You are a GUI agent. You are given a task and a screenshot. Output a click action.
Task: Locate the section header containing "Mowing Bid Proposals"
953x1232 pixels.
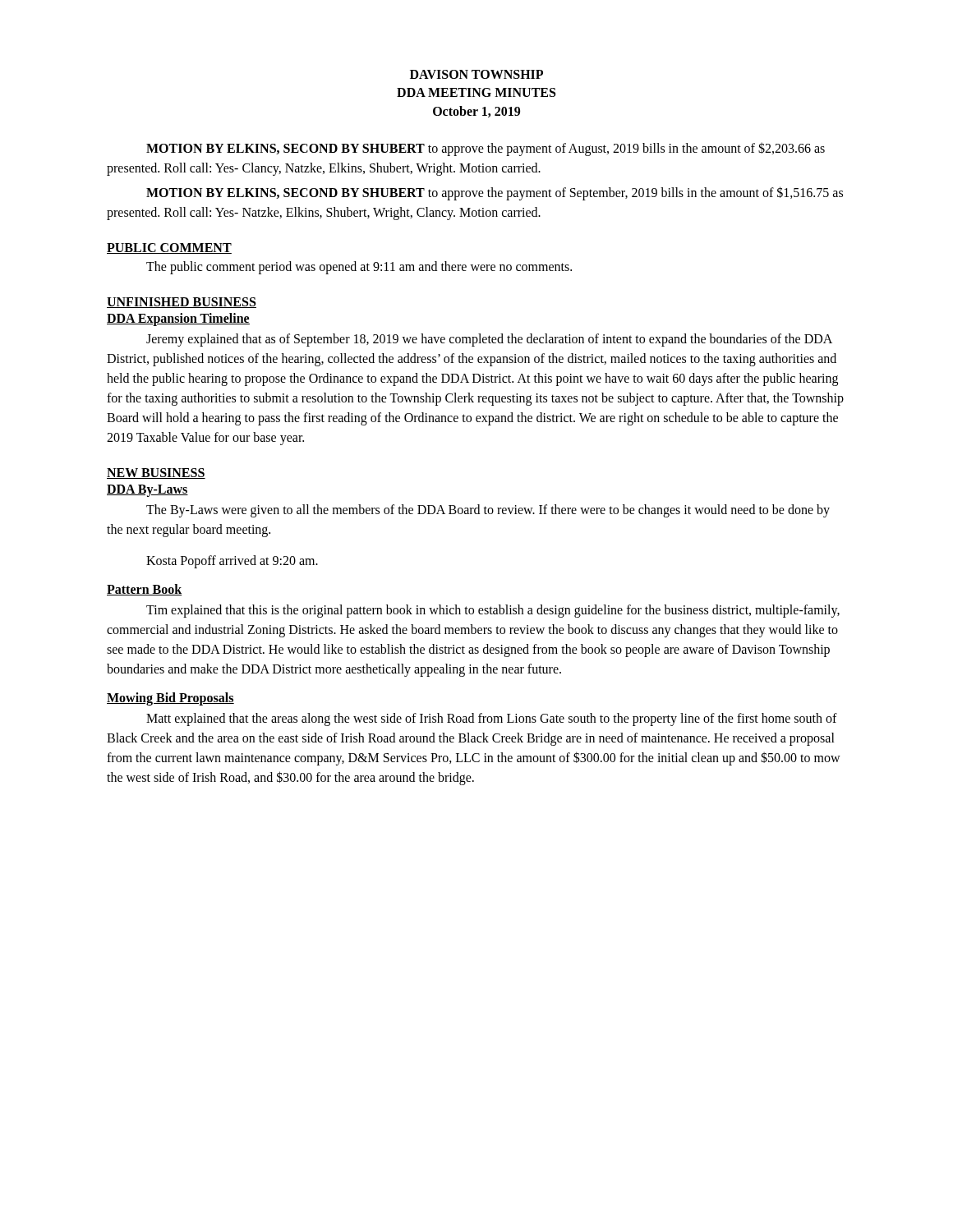click(170, 698)
